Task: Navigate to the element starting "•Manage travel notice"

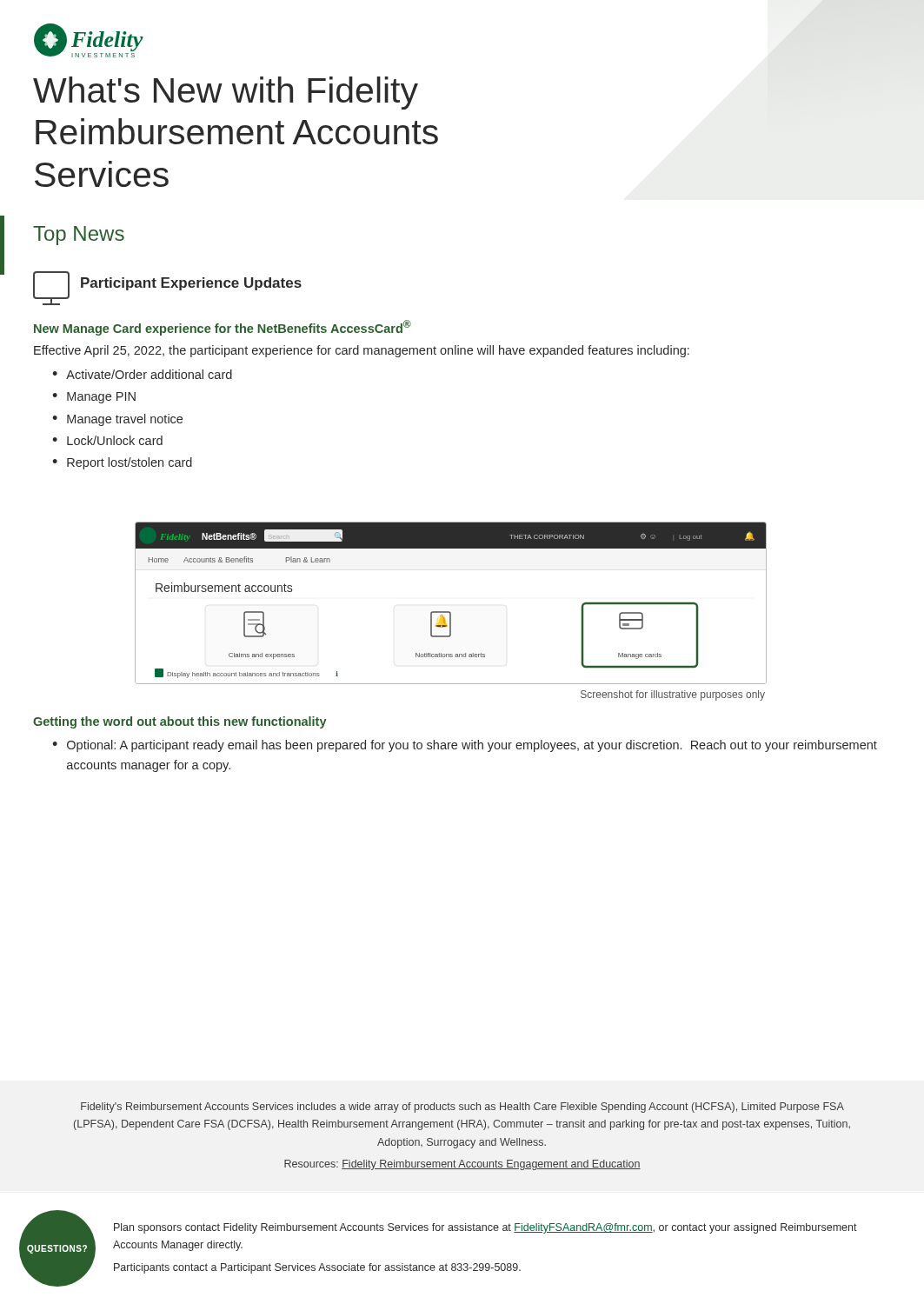Action: click(118, 419)
